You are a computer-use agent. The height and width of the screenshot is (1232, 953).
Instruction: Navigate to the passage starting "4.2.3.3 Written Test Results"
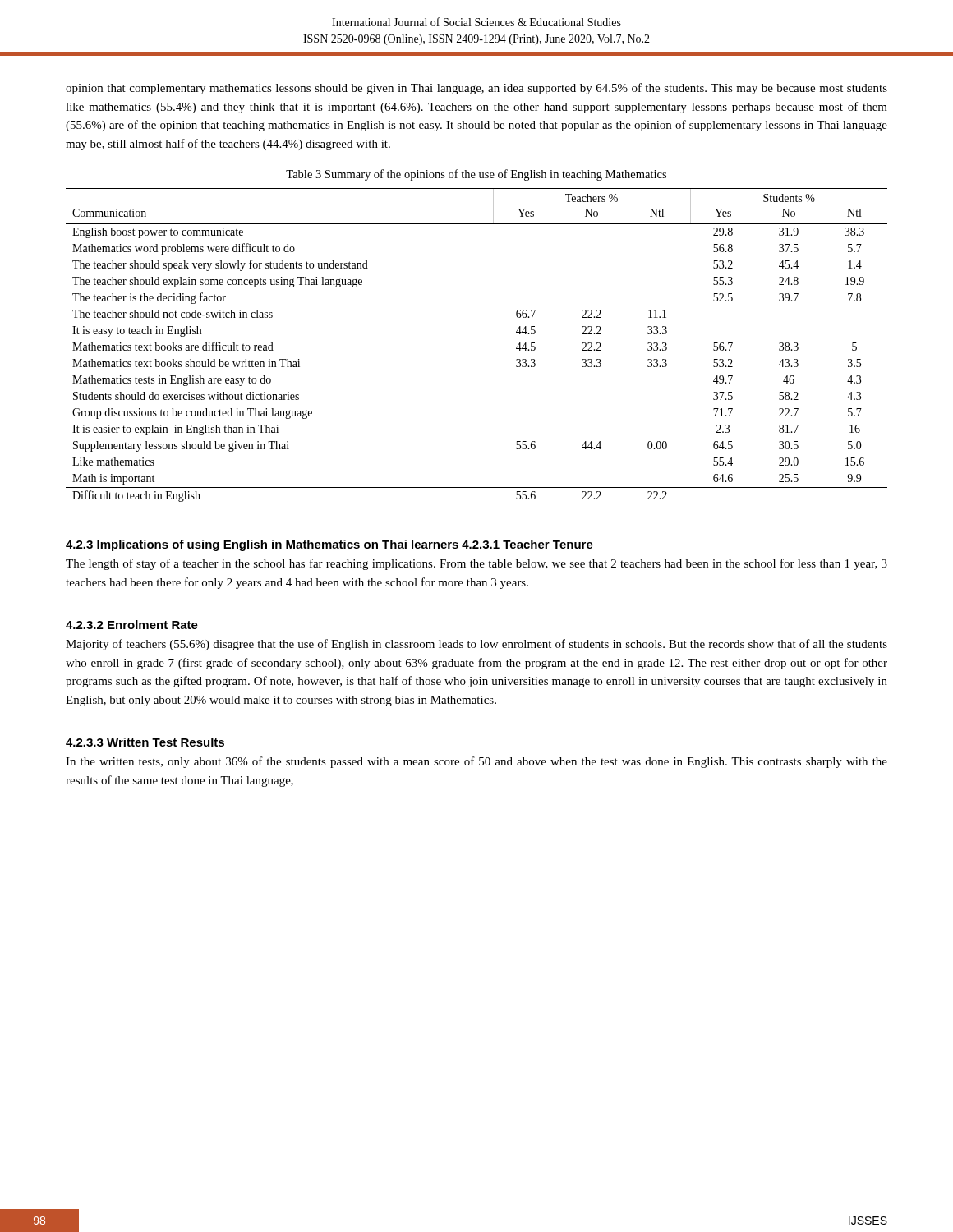[x=145, y=742]
